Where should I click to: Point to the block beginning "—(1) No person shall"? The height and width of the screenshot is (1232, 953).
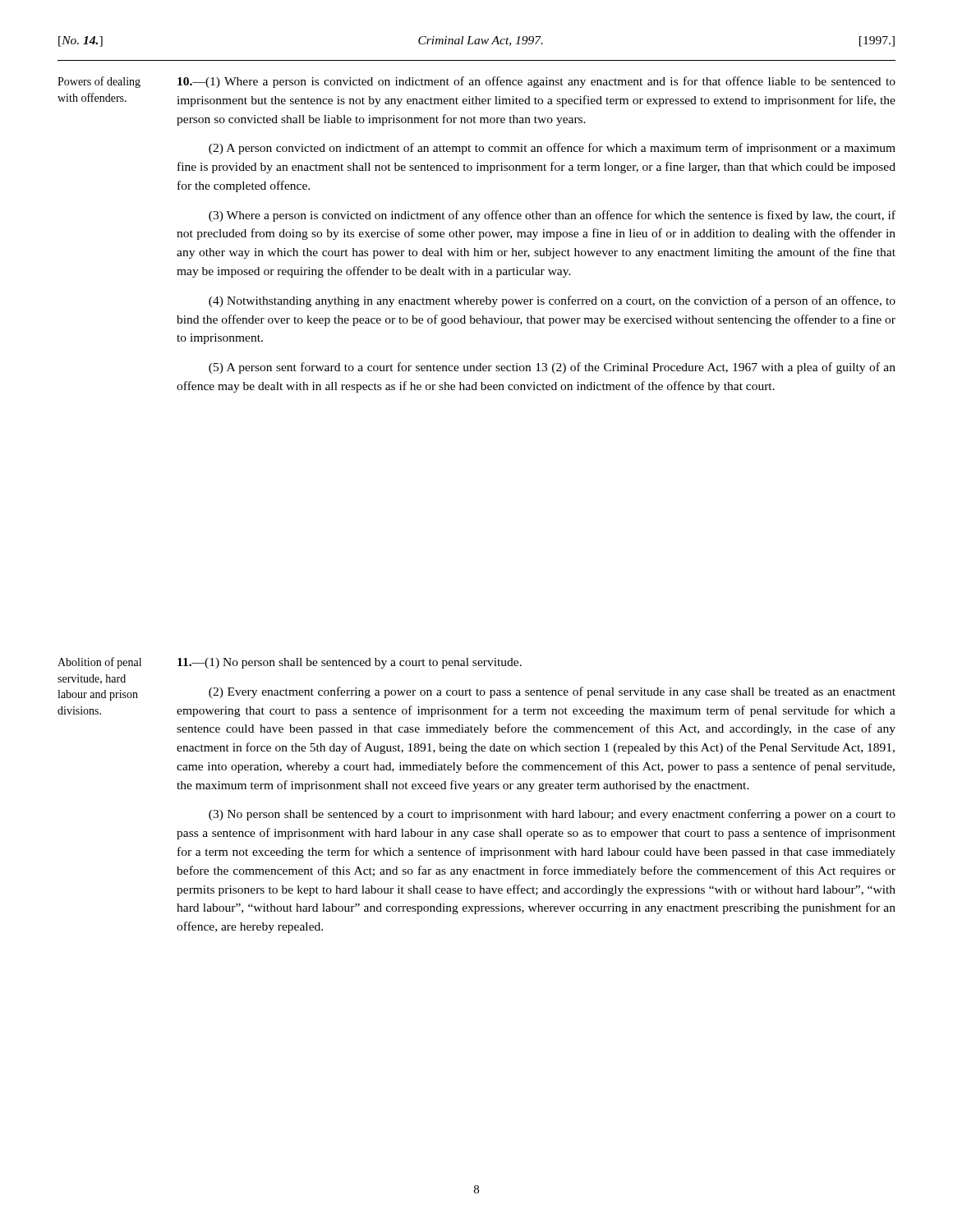[349, 662]
